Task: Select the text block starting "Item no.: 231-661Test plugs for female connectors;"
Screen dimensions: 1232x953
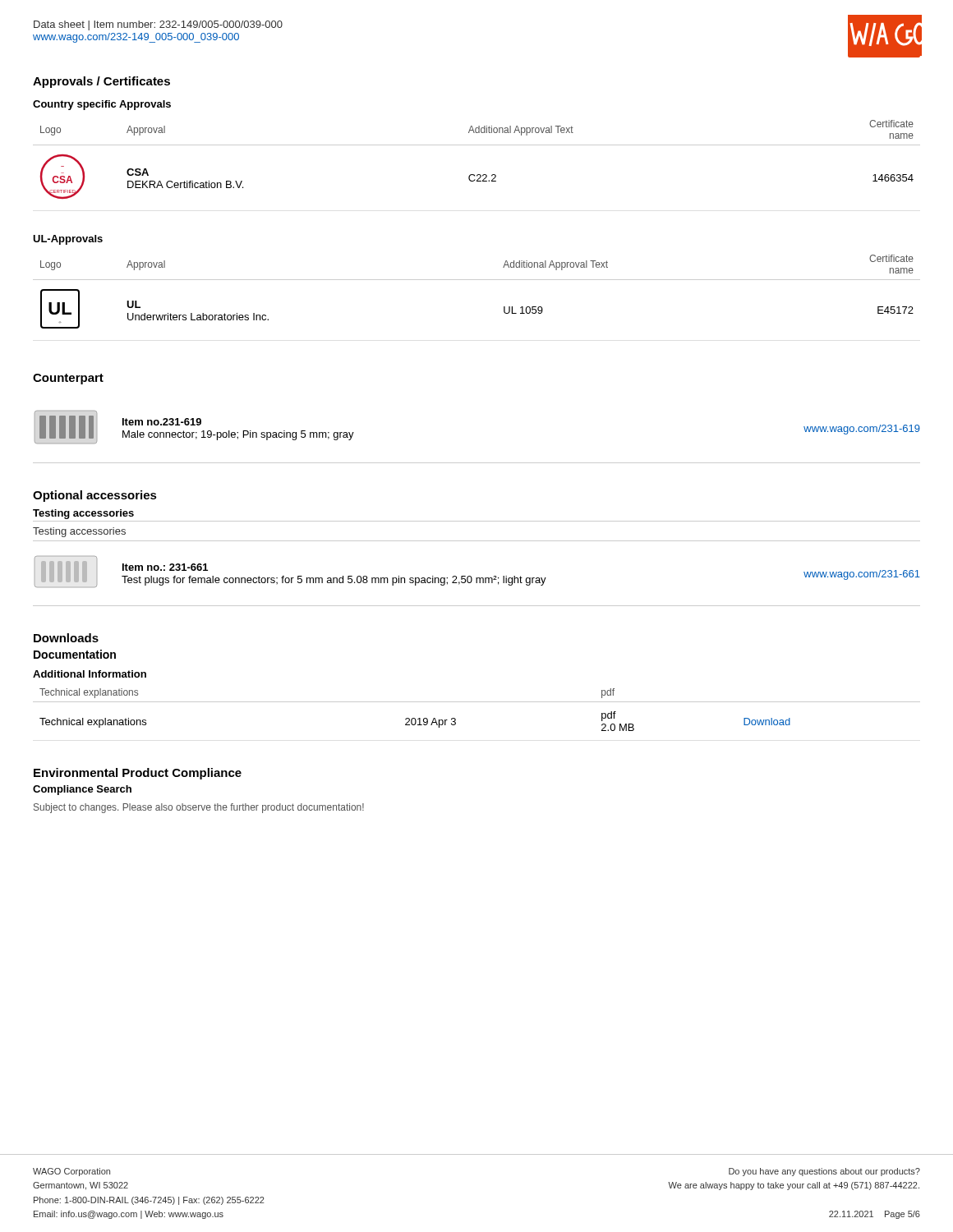Action: [x=334, y=573]
